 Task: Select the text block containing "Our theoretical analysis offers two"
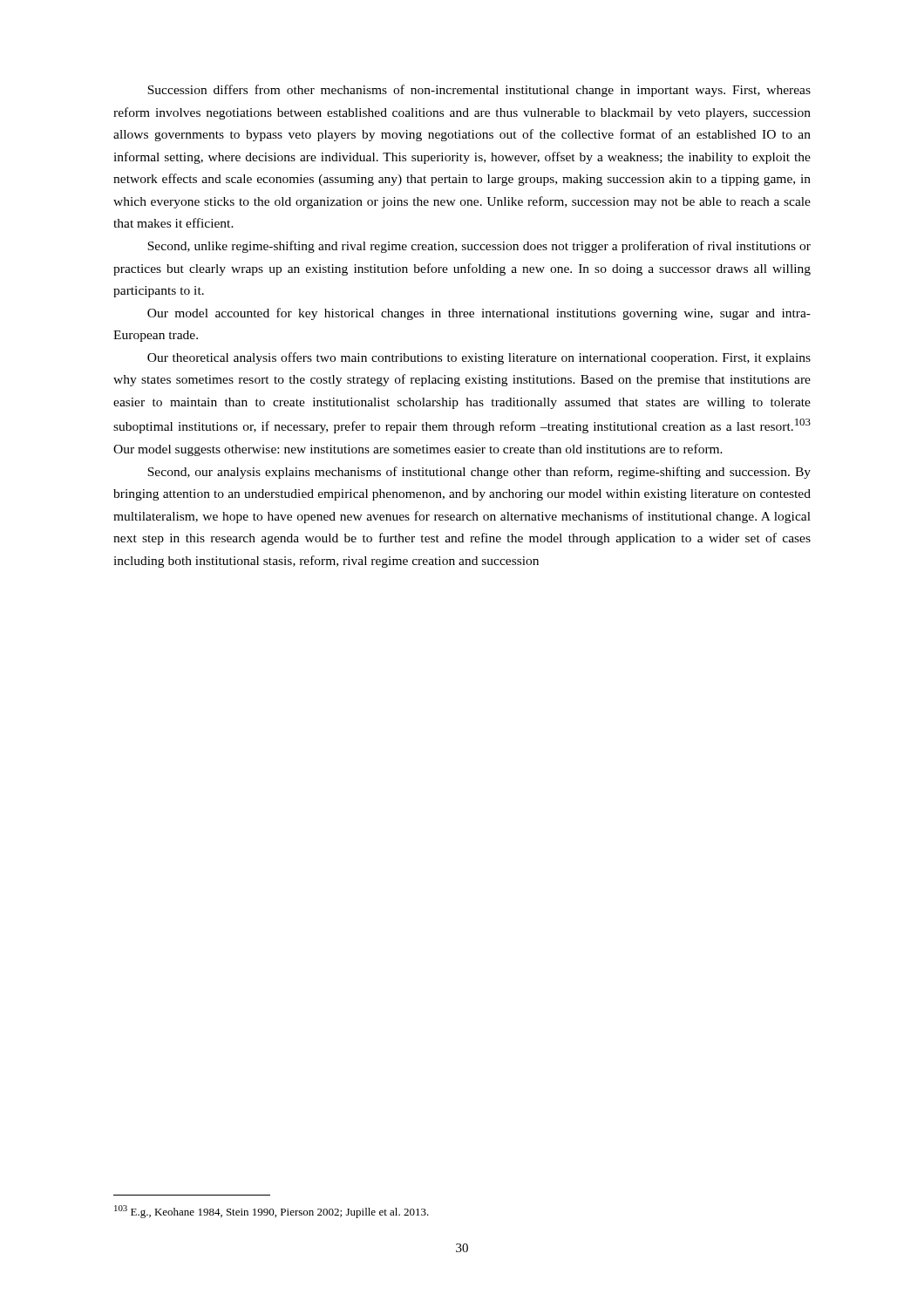[462, 403]
